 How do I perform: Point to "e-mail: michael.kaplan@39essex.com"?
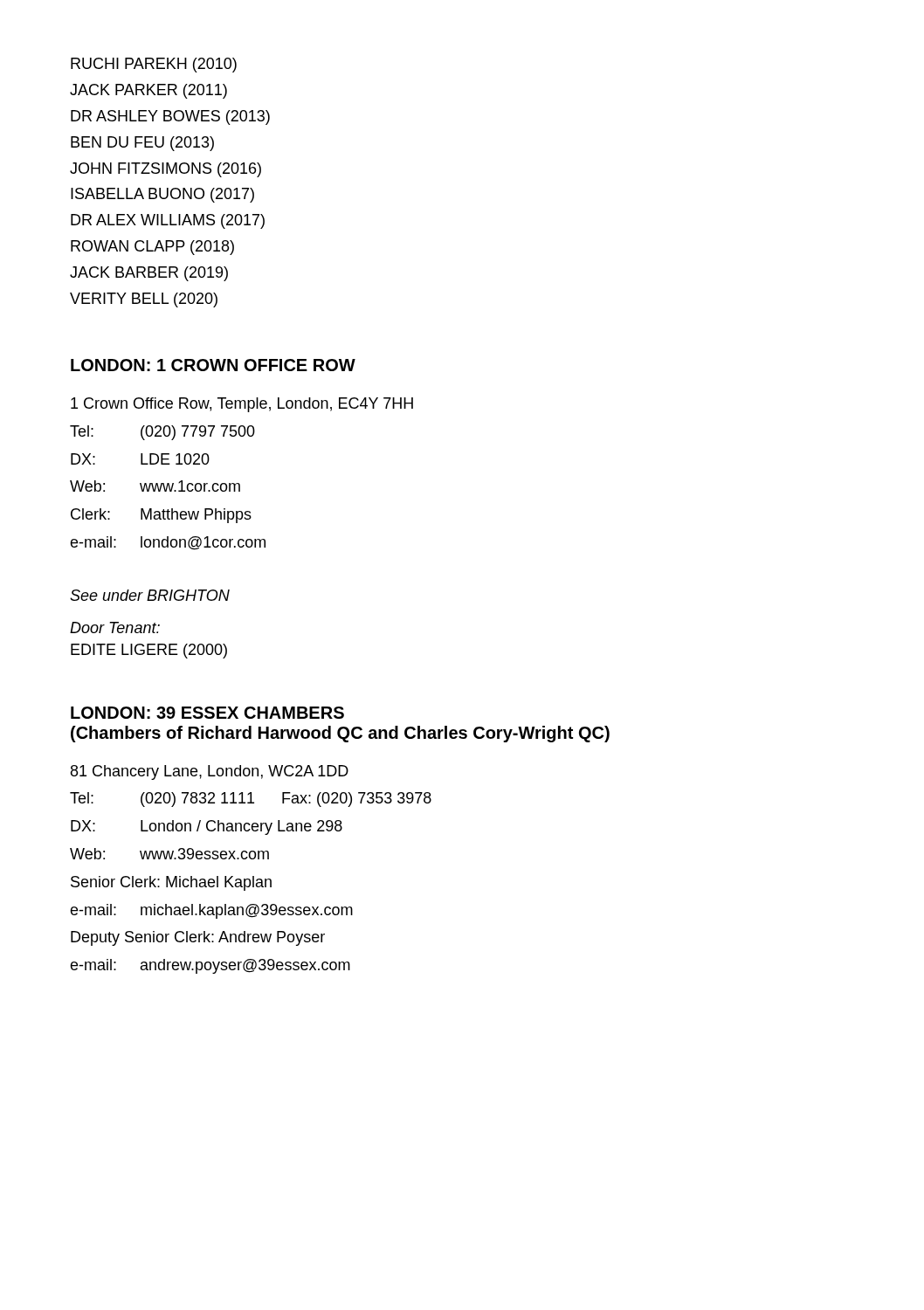[212, 910]
